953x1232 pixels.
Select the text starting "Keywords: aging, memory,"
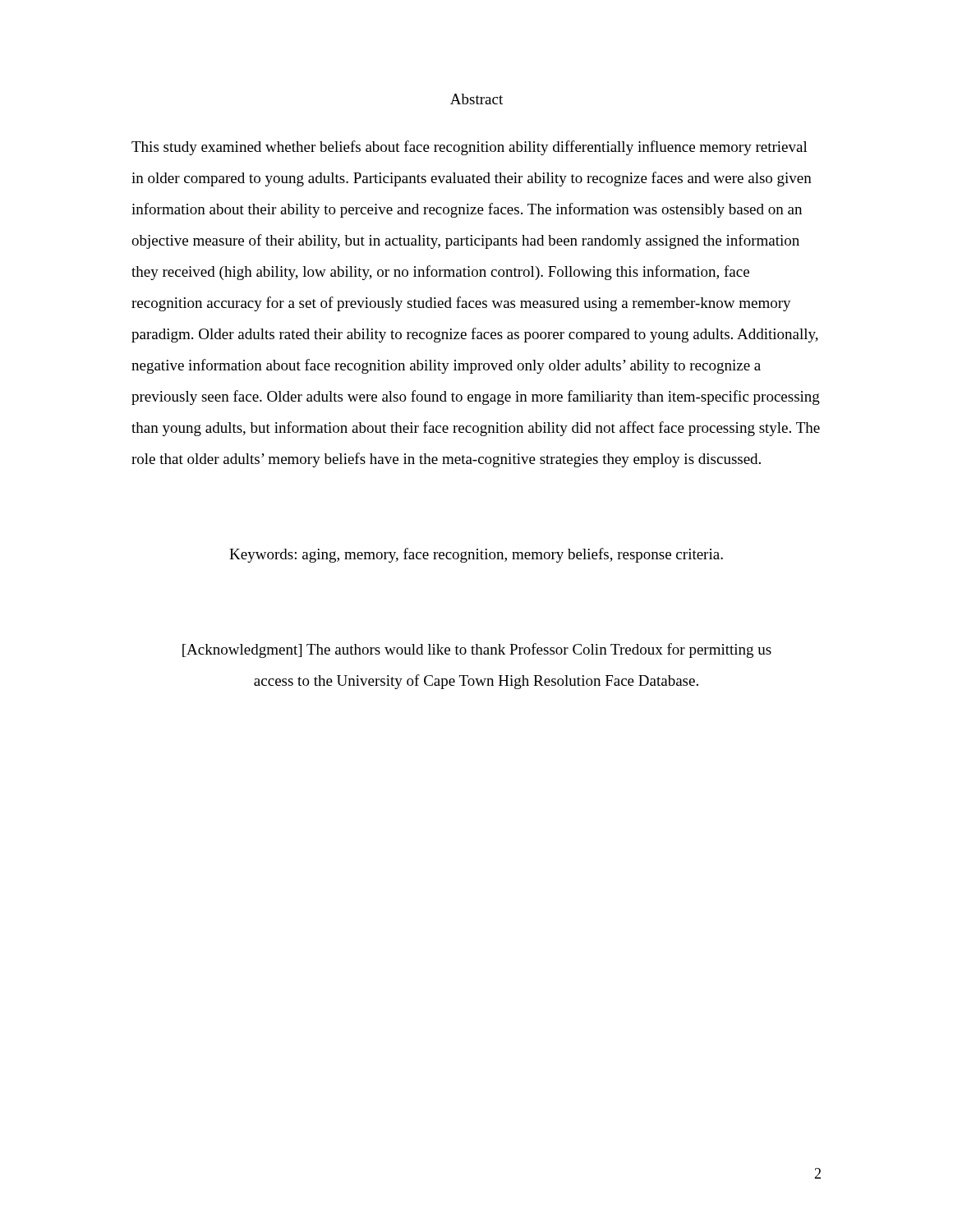tap(476, 554)
